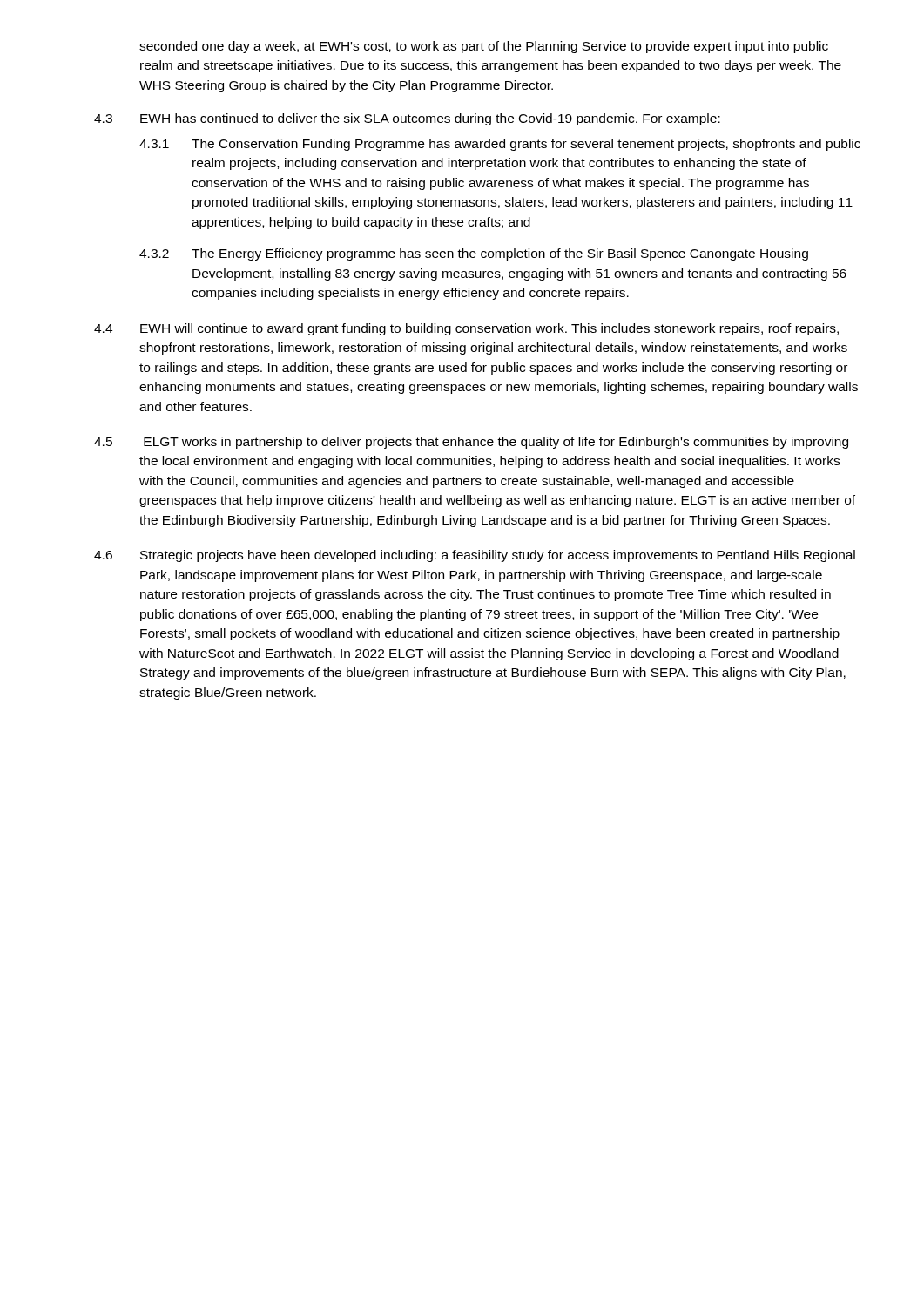This screenshot has width=924, height=1307.
Task: Select the region starting "4.4 EWH will continue to"
Action: pyautogui.click(x=478, y=368)
